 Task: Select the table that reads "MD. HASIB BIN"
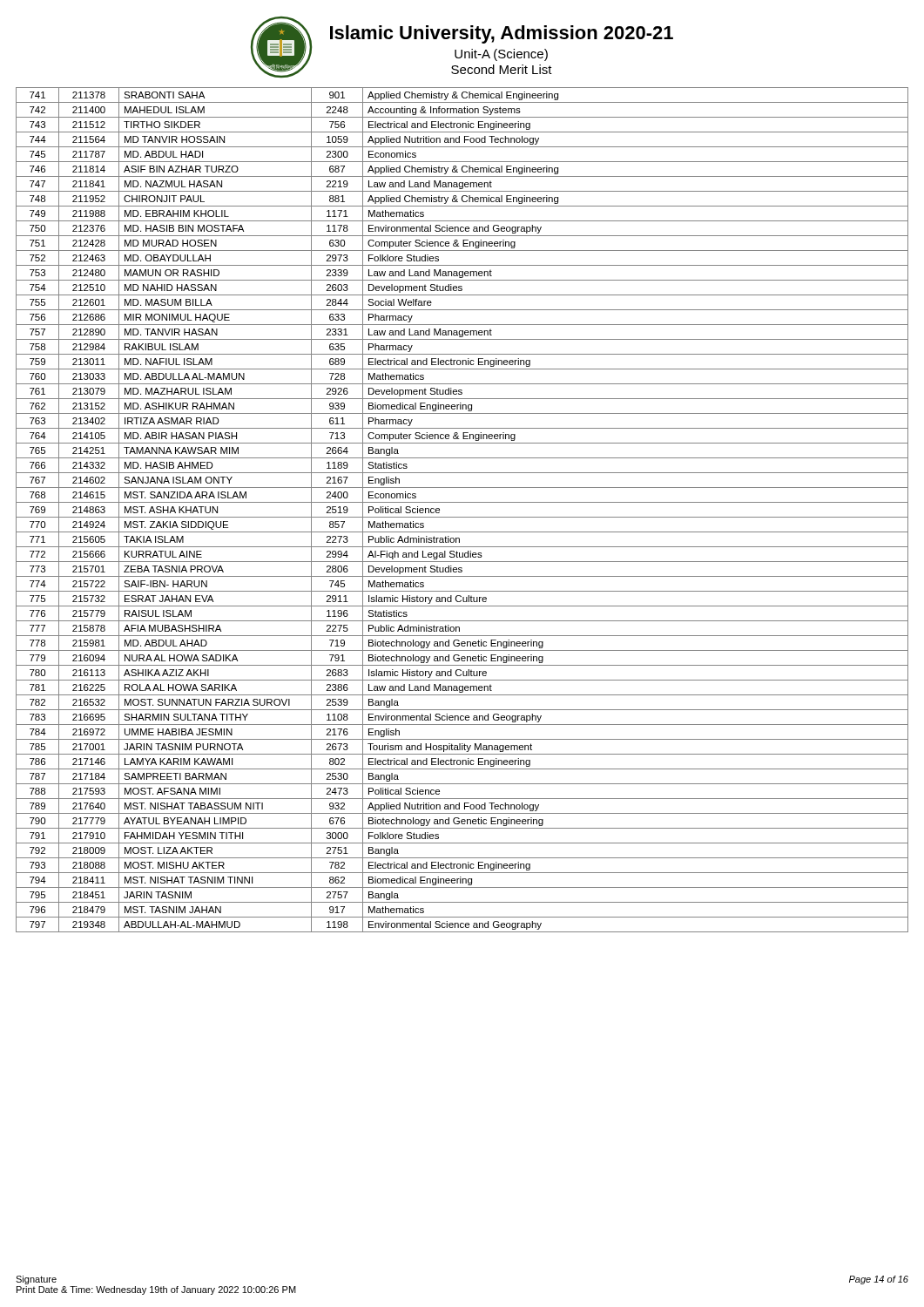pos(462,510)
